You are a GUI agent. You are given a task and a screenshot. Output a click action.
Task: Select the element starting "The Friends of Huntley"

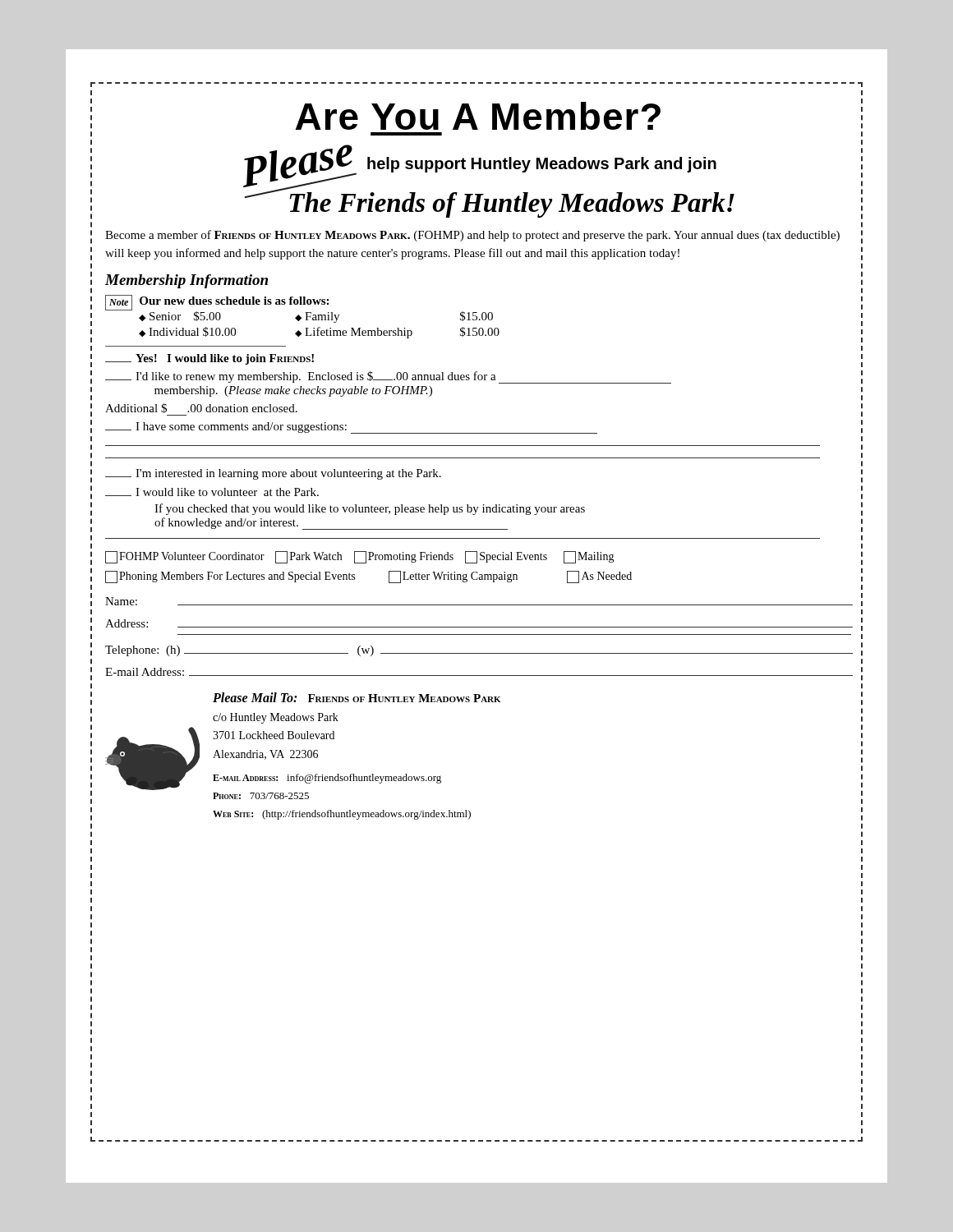[x=512, y=203]
